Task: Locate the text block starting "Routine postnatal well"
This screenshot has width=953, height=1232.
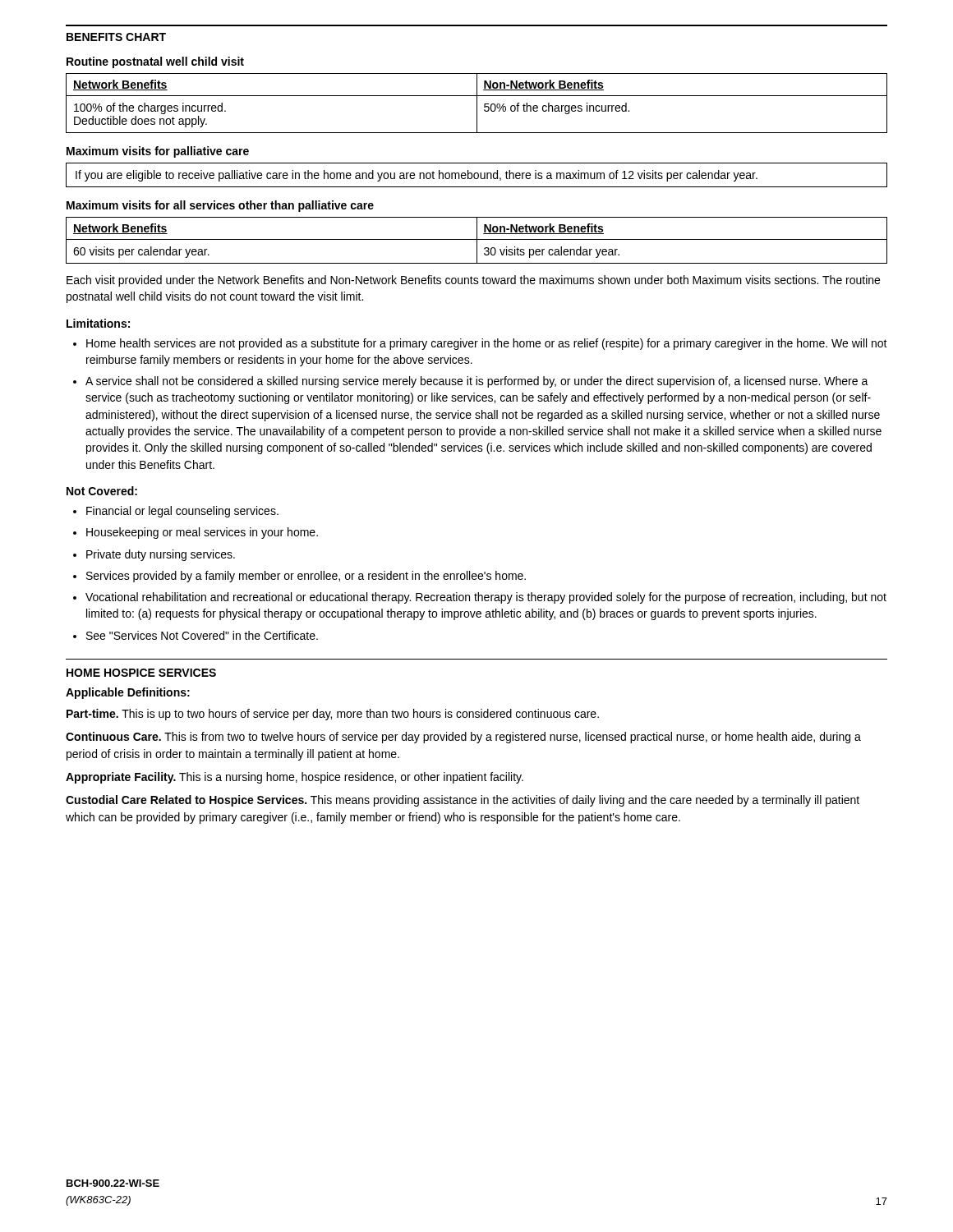Action: click(x=155, y=62)
